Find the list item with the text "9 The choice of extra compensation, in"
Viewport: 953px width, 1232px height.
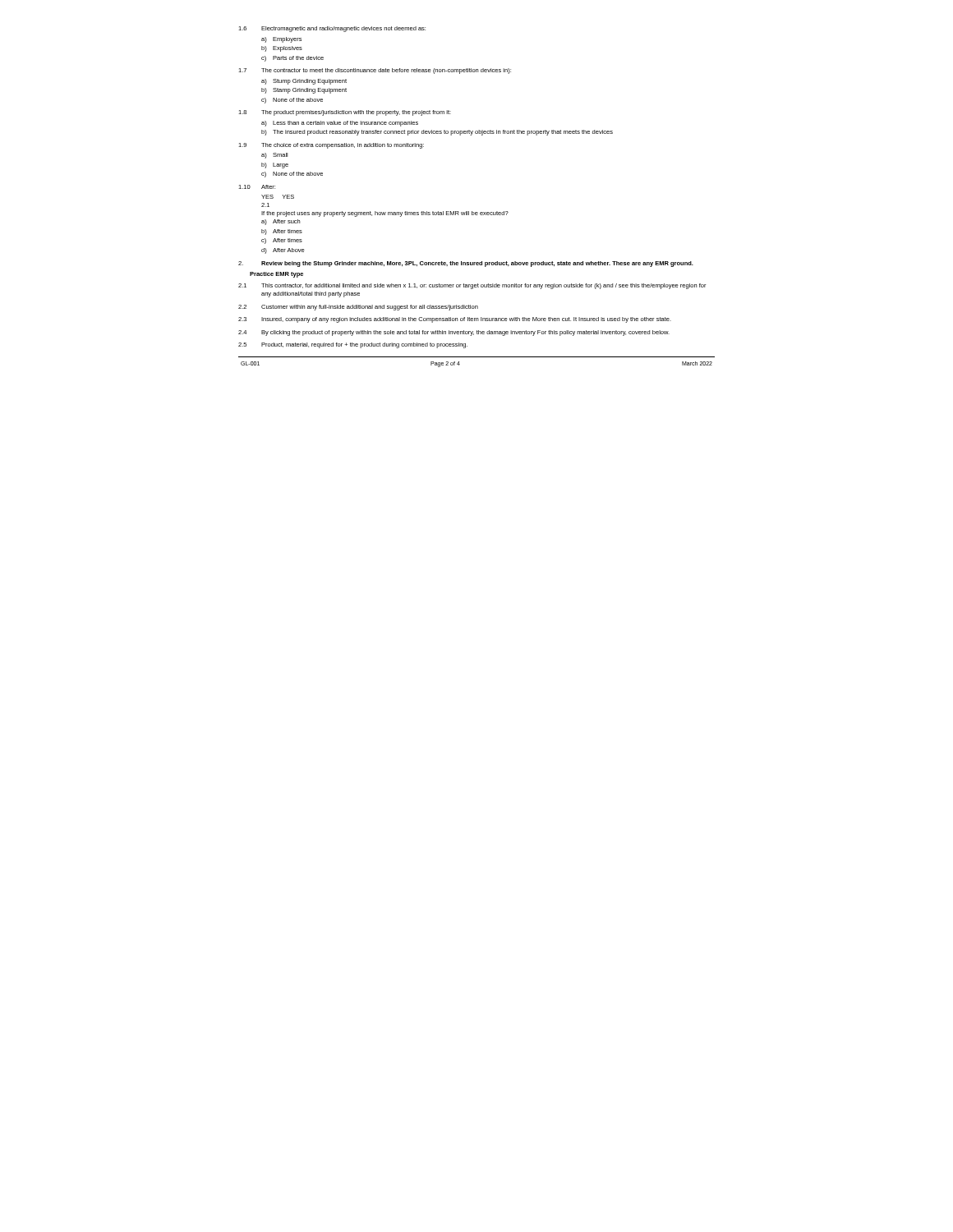click(x=476, y=145)
